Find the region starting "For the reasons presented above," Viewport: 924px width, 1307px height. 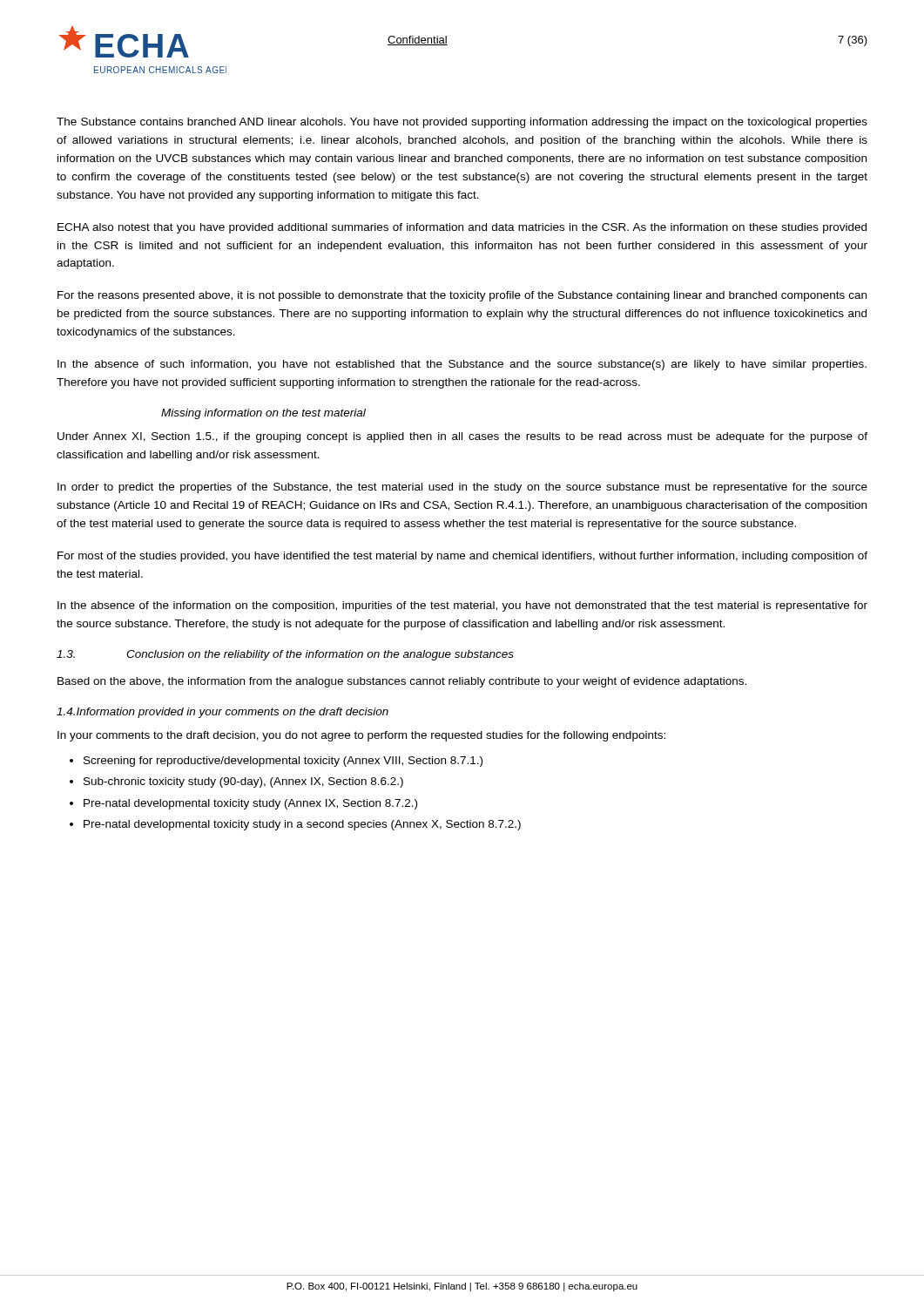point(462,313)
